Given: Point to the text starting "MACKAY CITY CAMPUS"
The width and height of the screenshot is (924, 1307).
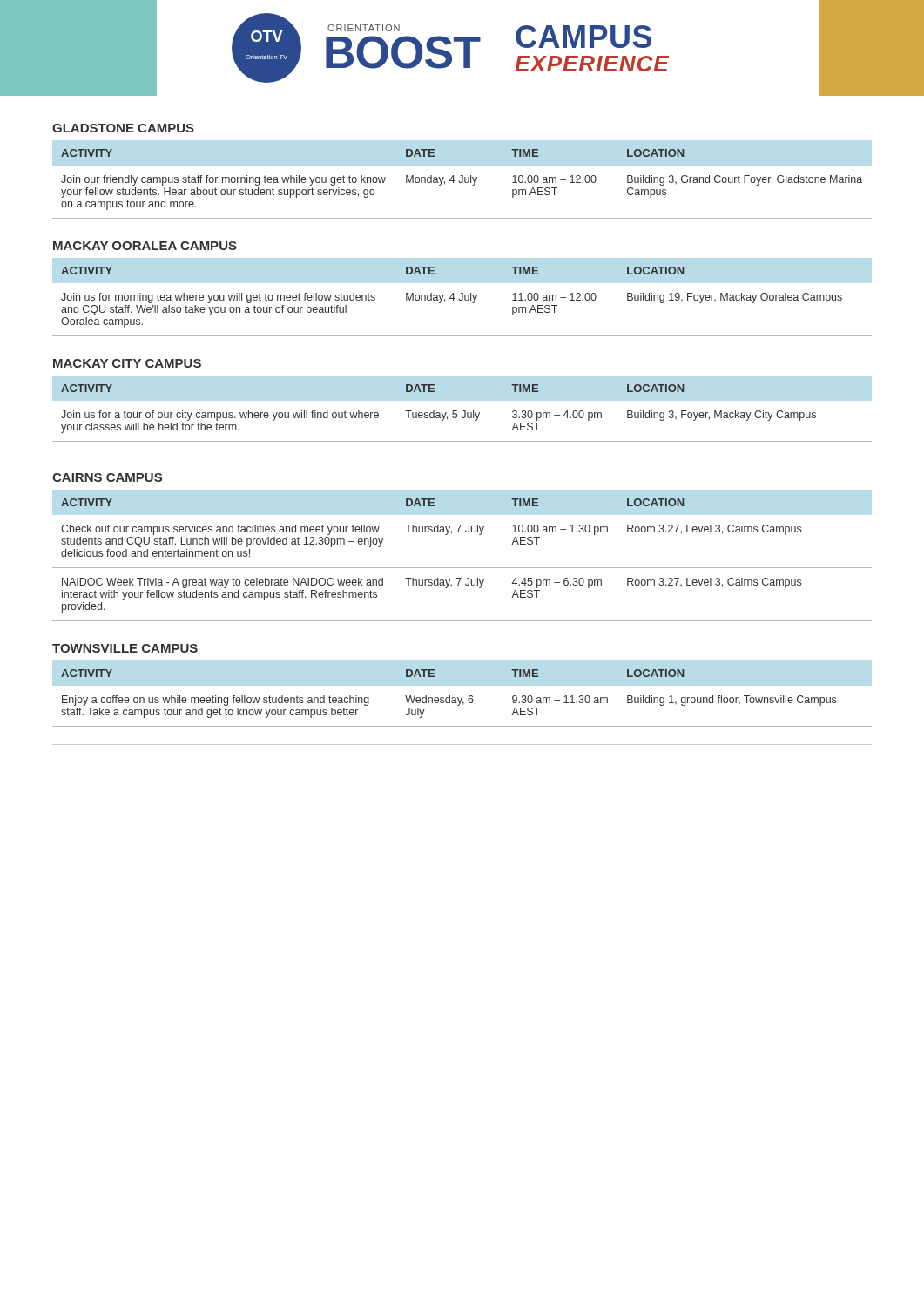Looking at the screenshot, I should (x=127, y=363).
